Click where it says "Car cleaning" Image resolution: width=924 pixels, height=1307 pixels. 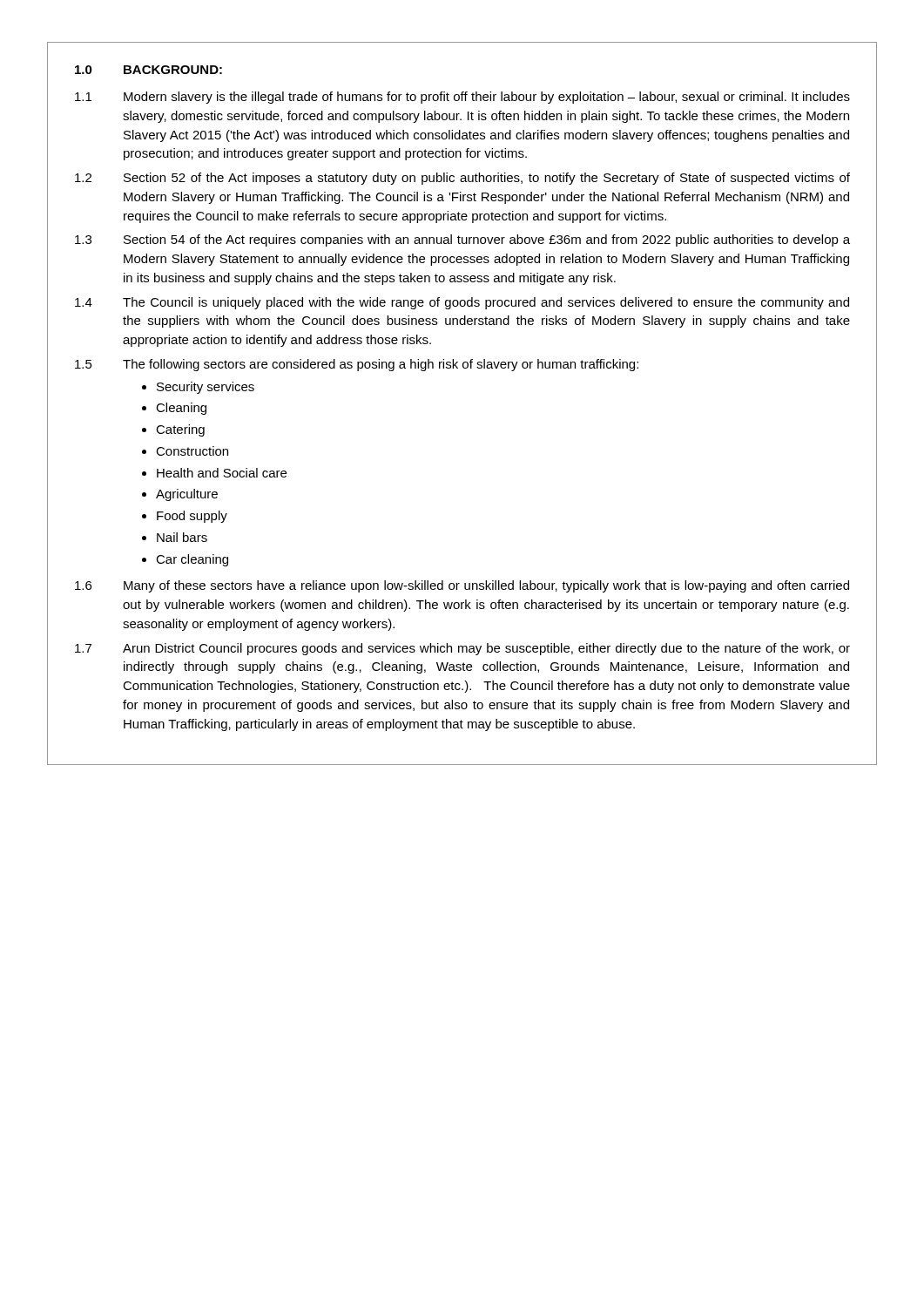(x=193, y=559)
